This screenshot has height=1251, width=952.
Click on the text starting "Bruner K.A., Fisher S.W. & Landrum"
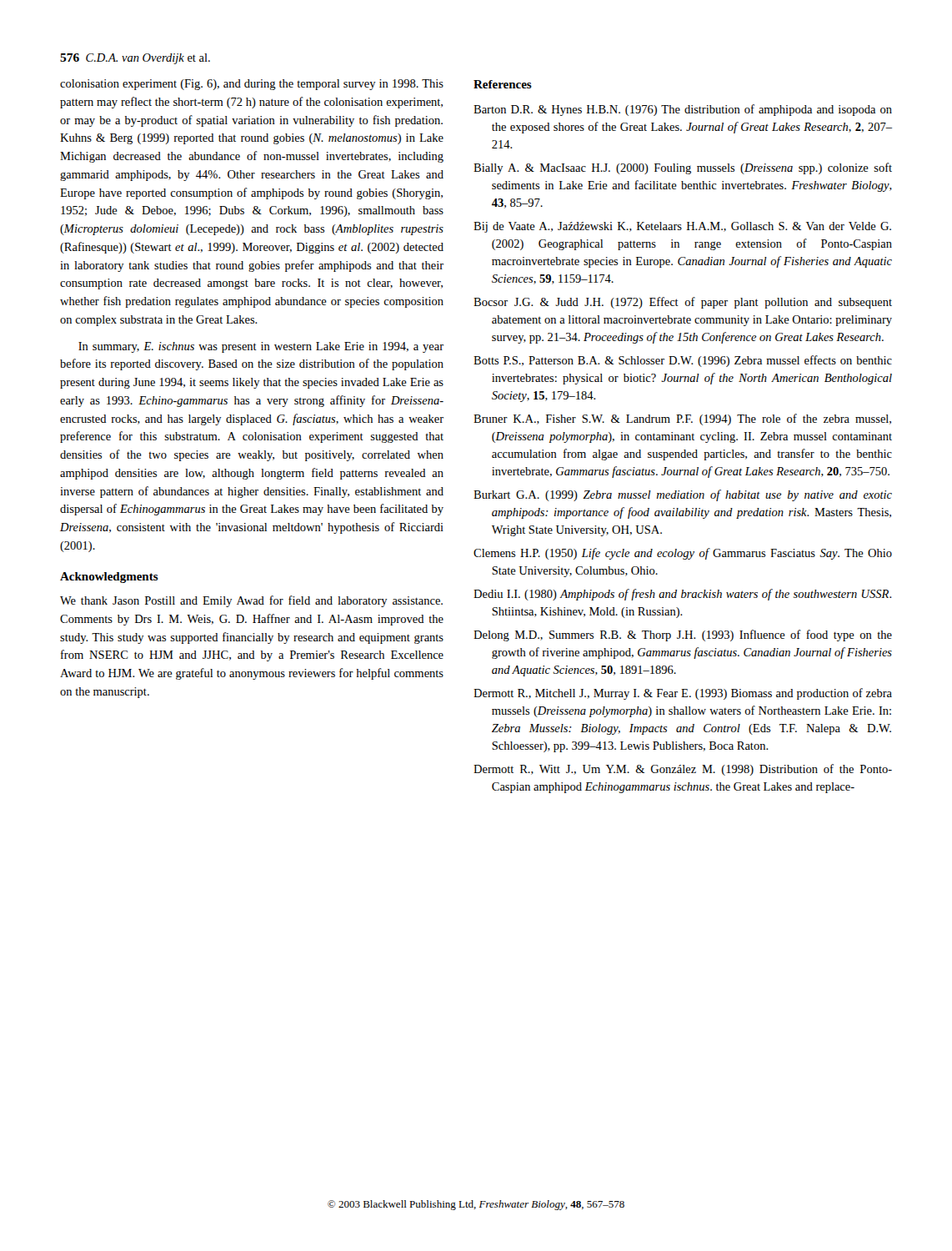click(x=683, y=445)
